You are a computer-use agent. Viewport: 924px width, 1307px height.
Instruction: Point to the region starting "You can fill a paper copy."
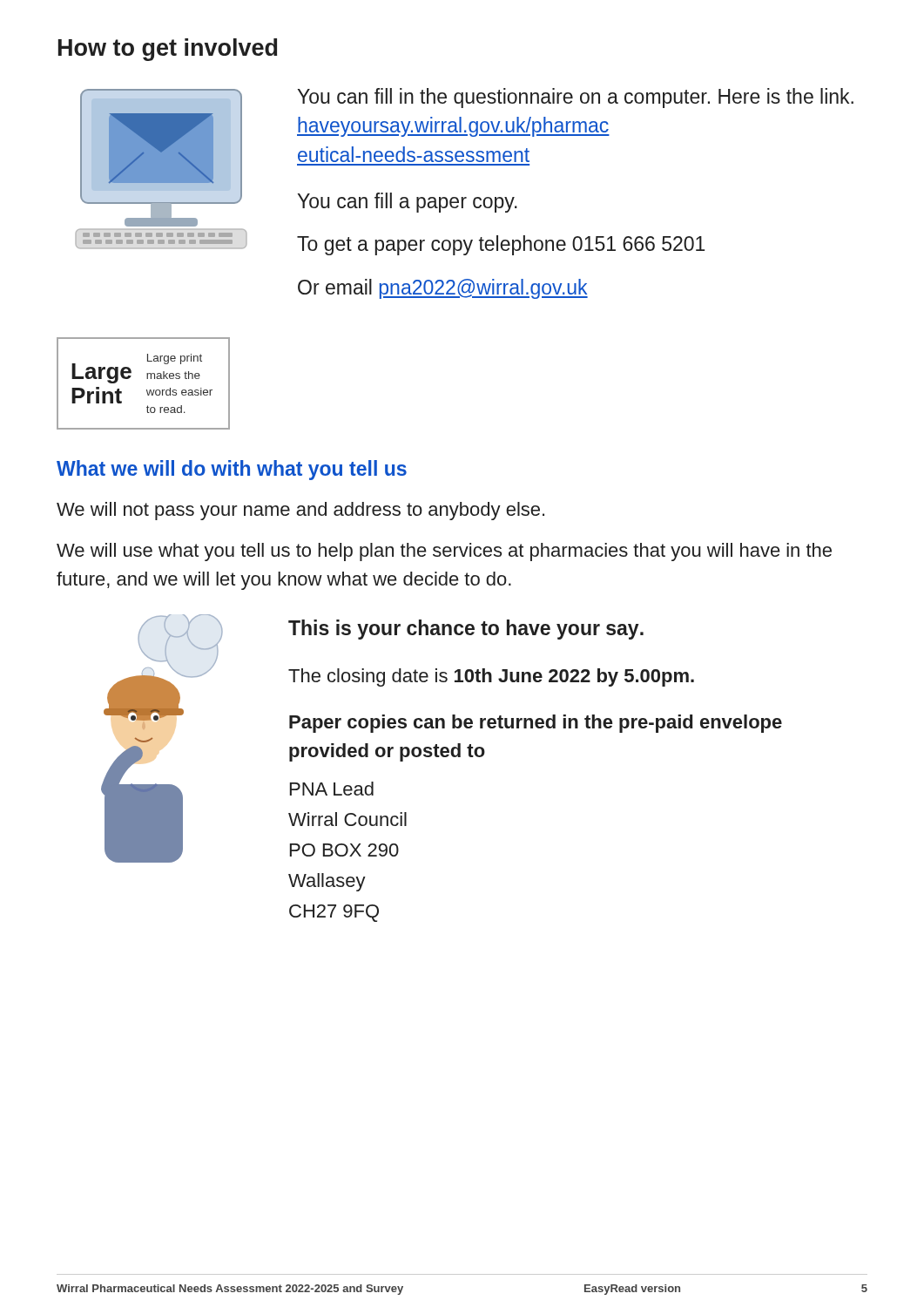pos(408,201)
